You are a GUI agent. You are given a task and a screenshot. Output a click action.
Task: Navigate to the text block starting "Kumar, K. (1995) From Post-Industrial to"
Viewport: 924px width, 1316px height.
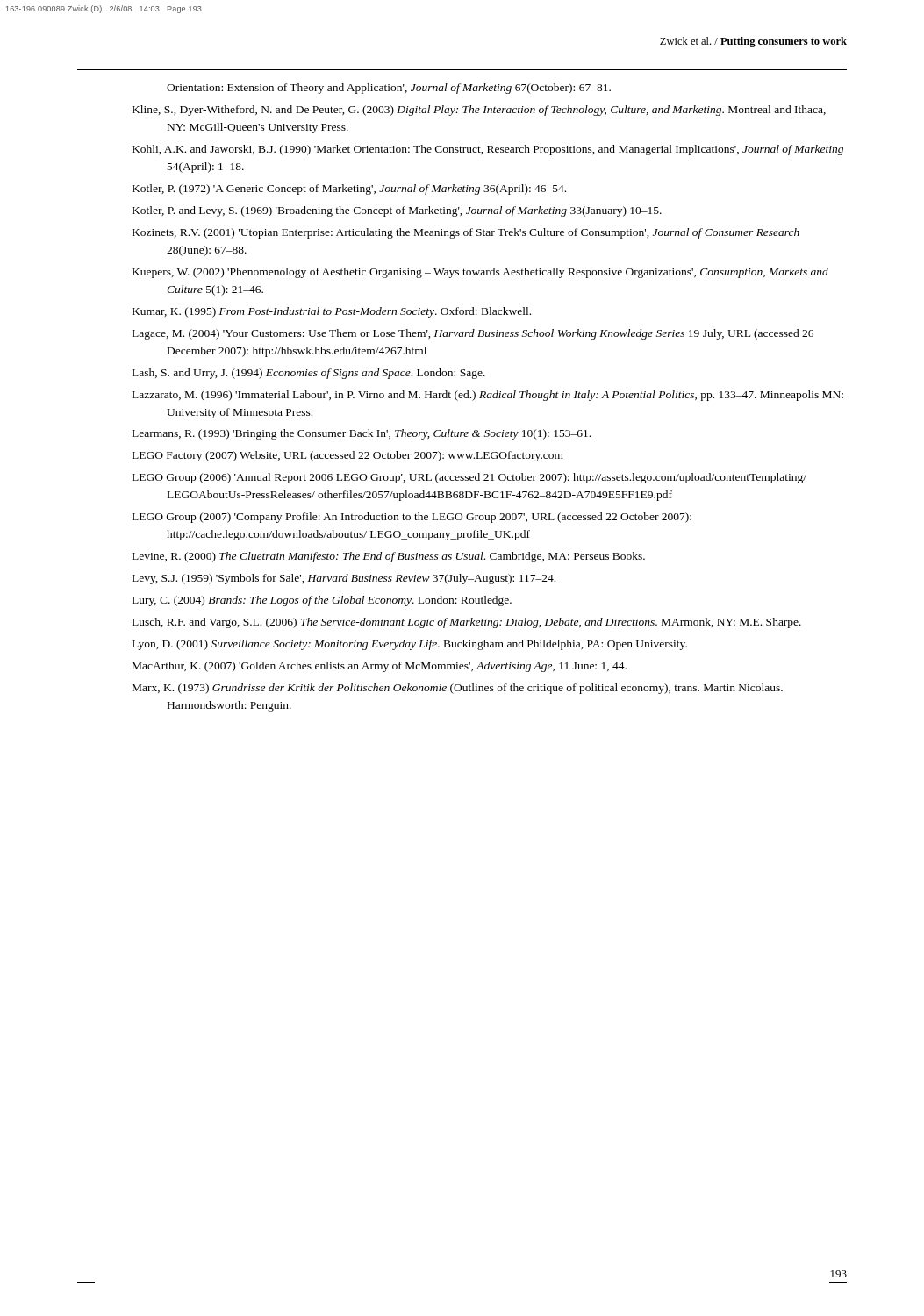[x=332, y=311]
